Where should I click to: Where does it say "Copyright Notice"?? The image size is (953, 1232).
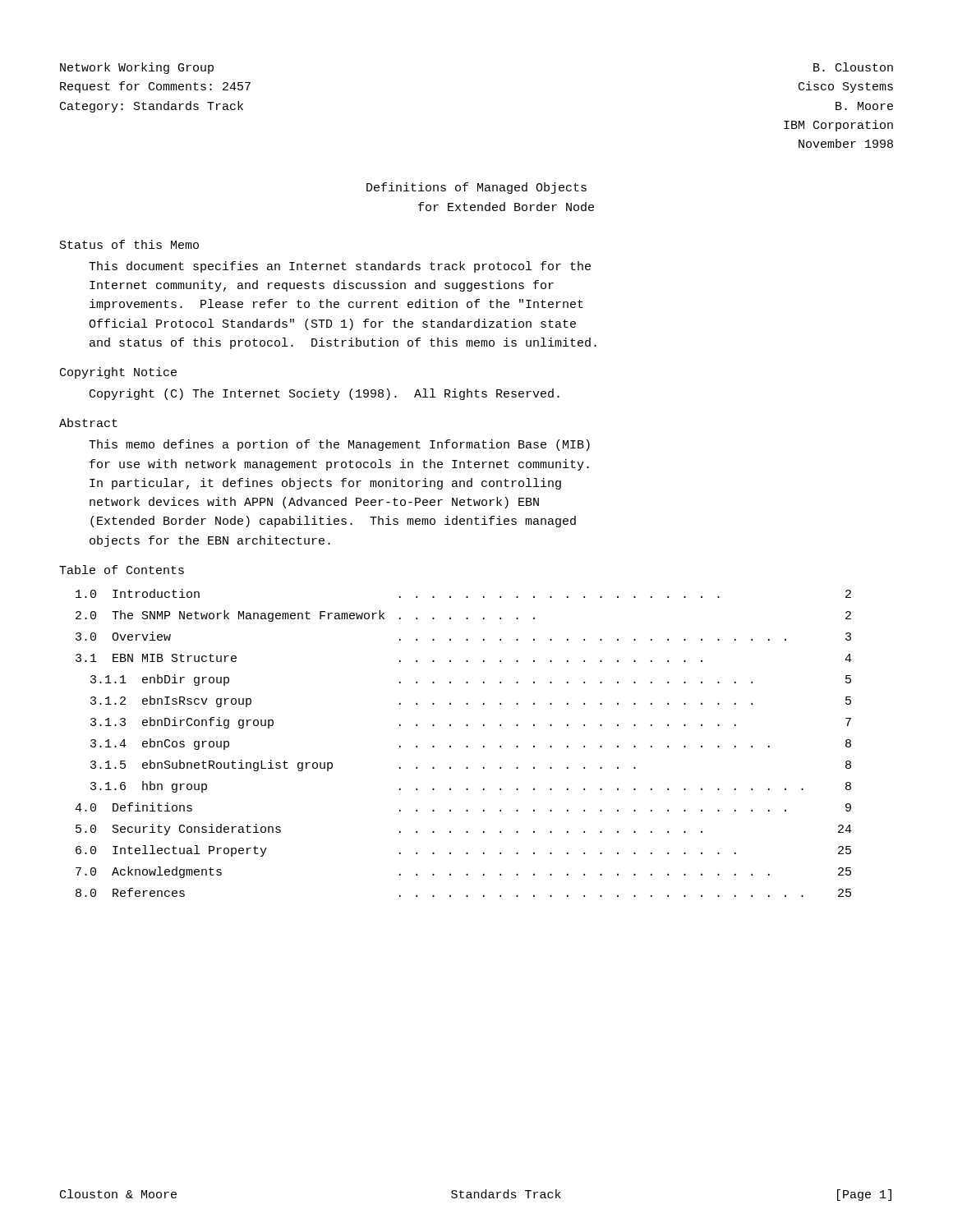click(x=118, y=373)
